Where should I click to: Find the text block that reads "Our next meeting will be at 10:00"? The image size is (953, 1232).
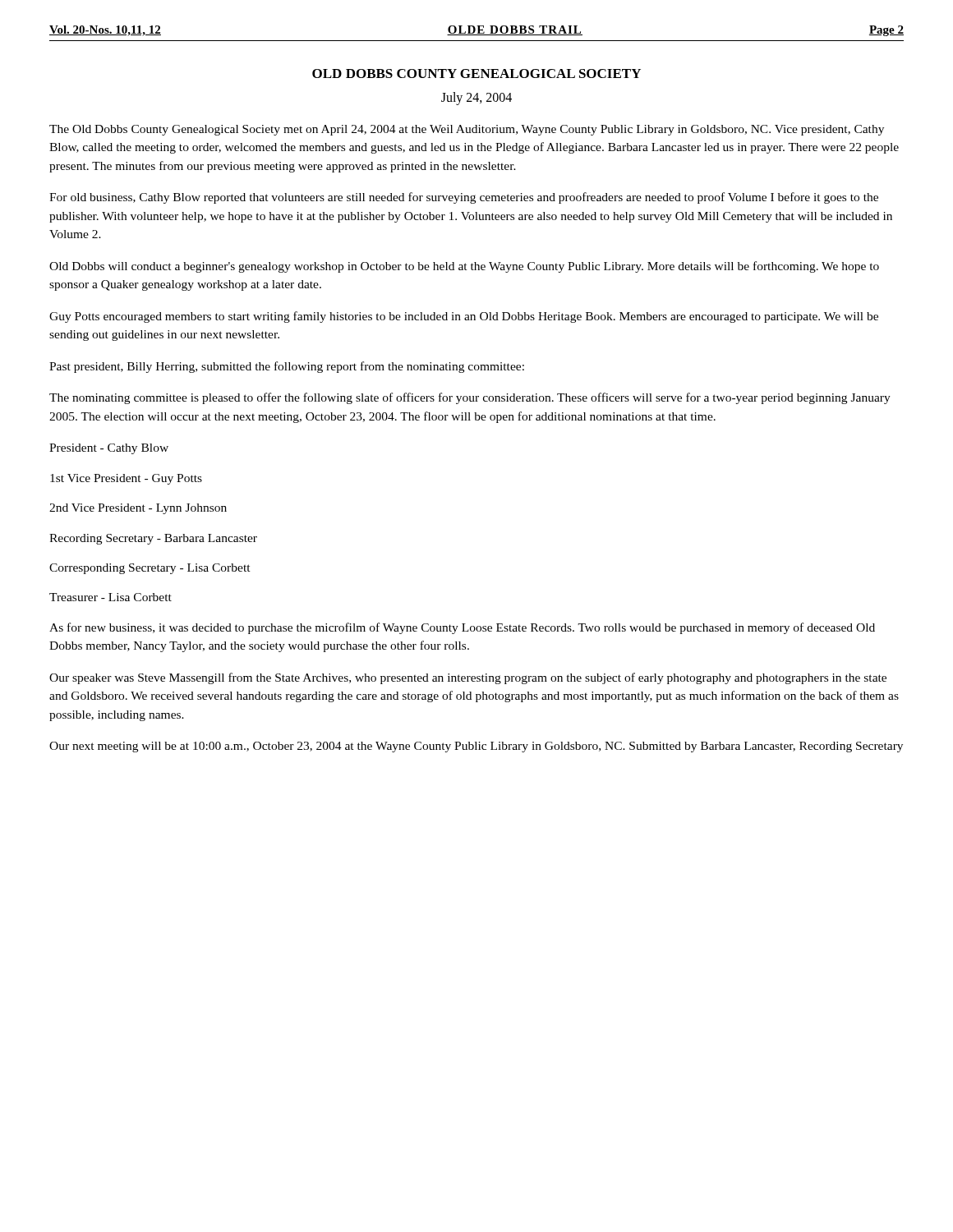point(476,746)
